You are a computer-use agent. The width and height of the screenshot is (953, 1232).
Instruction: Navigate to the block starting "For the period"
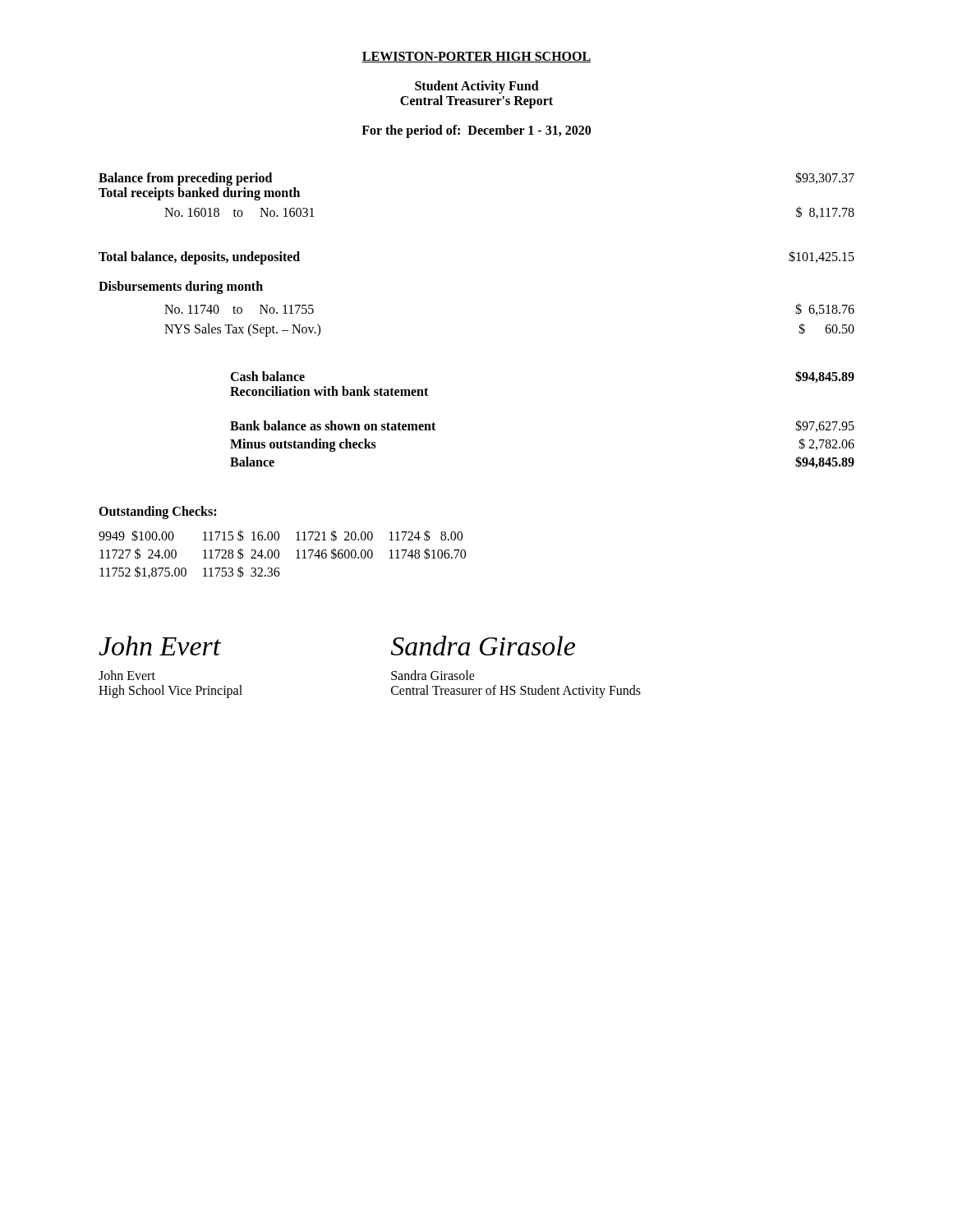point(476,130)
